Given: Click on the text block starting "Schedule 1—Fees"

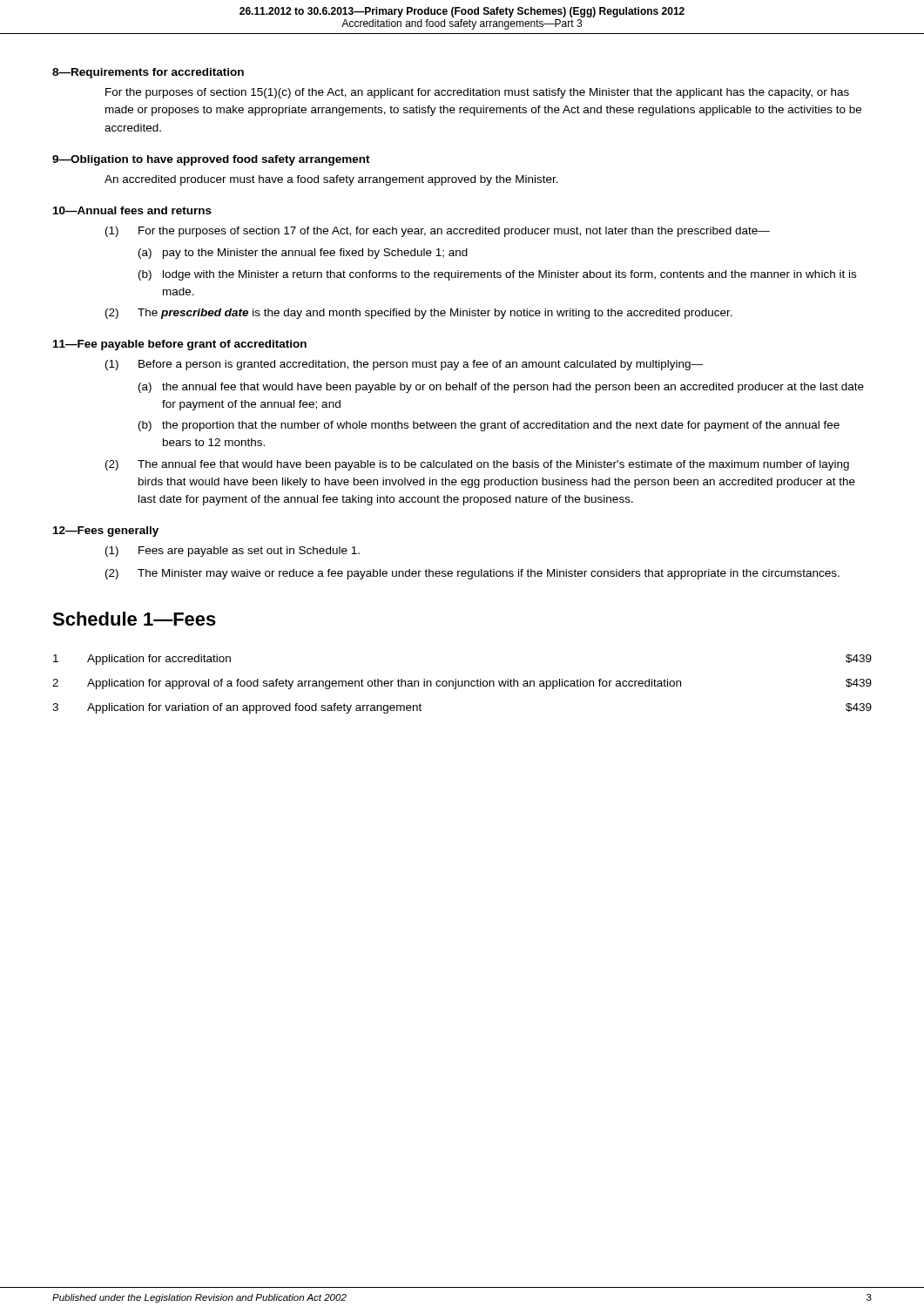Looking at the screenshot, I should pos(134,619).
